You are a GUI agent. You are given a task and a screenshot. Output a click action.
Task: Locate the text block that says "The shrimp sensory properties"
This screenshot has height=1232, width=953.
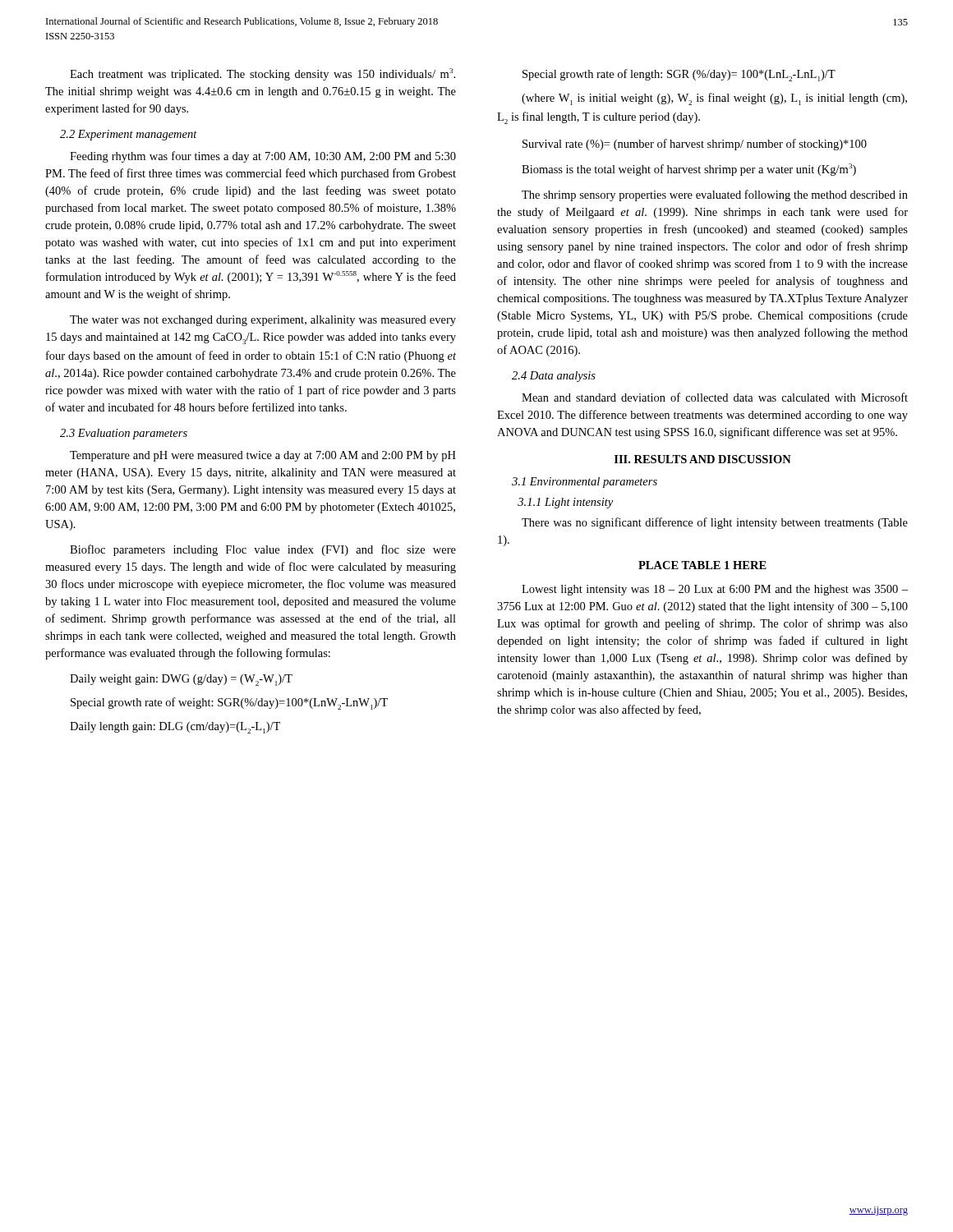point(702,273)
